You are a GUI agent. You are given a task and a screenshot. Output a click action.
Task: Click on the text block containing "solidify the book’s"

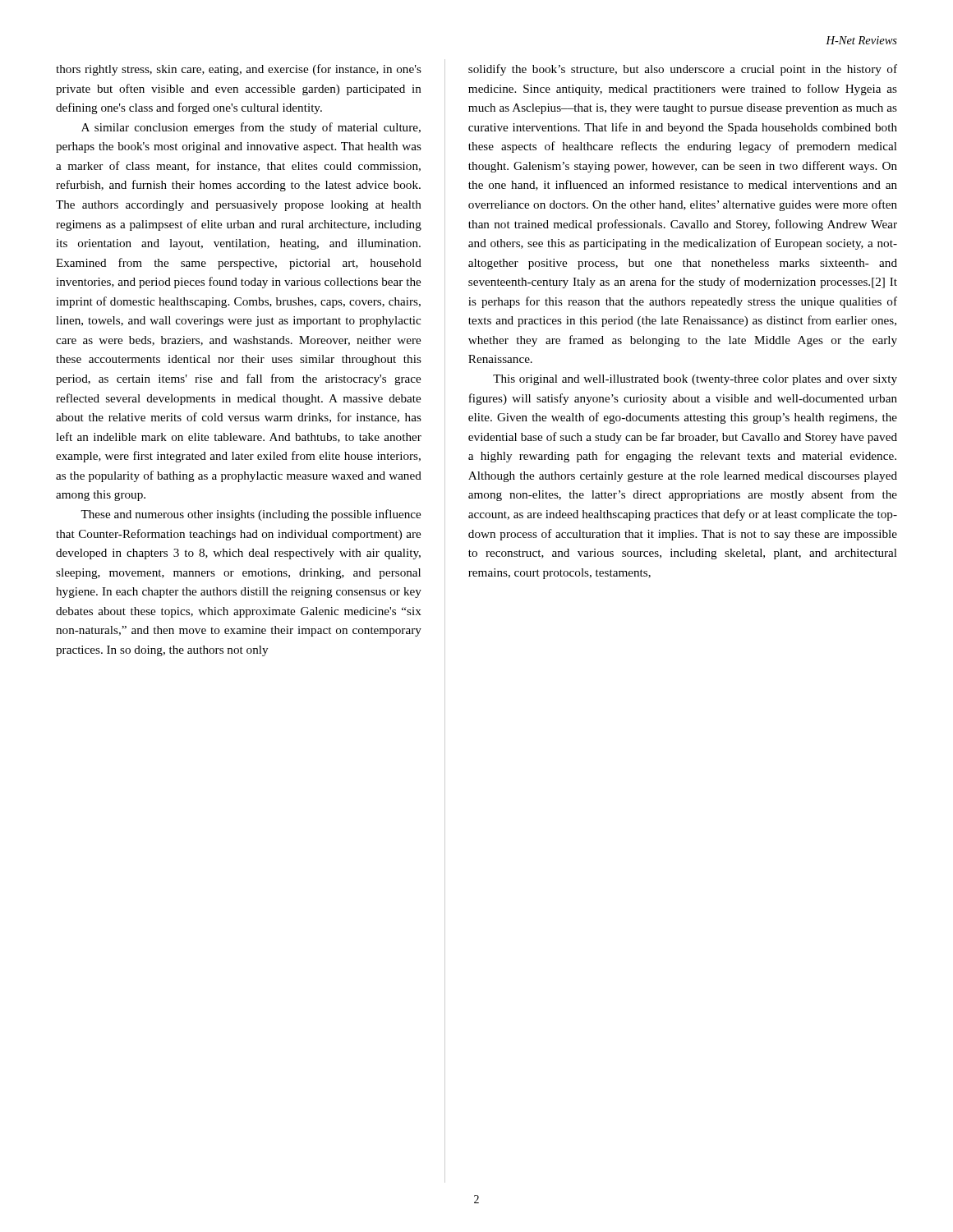(683, 320)
